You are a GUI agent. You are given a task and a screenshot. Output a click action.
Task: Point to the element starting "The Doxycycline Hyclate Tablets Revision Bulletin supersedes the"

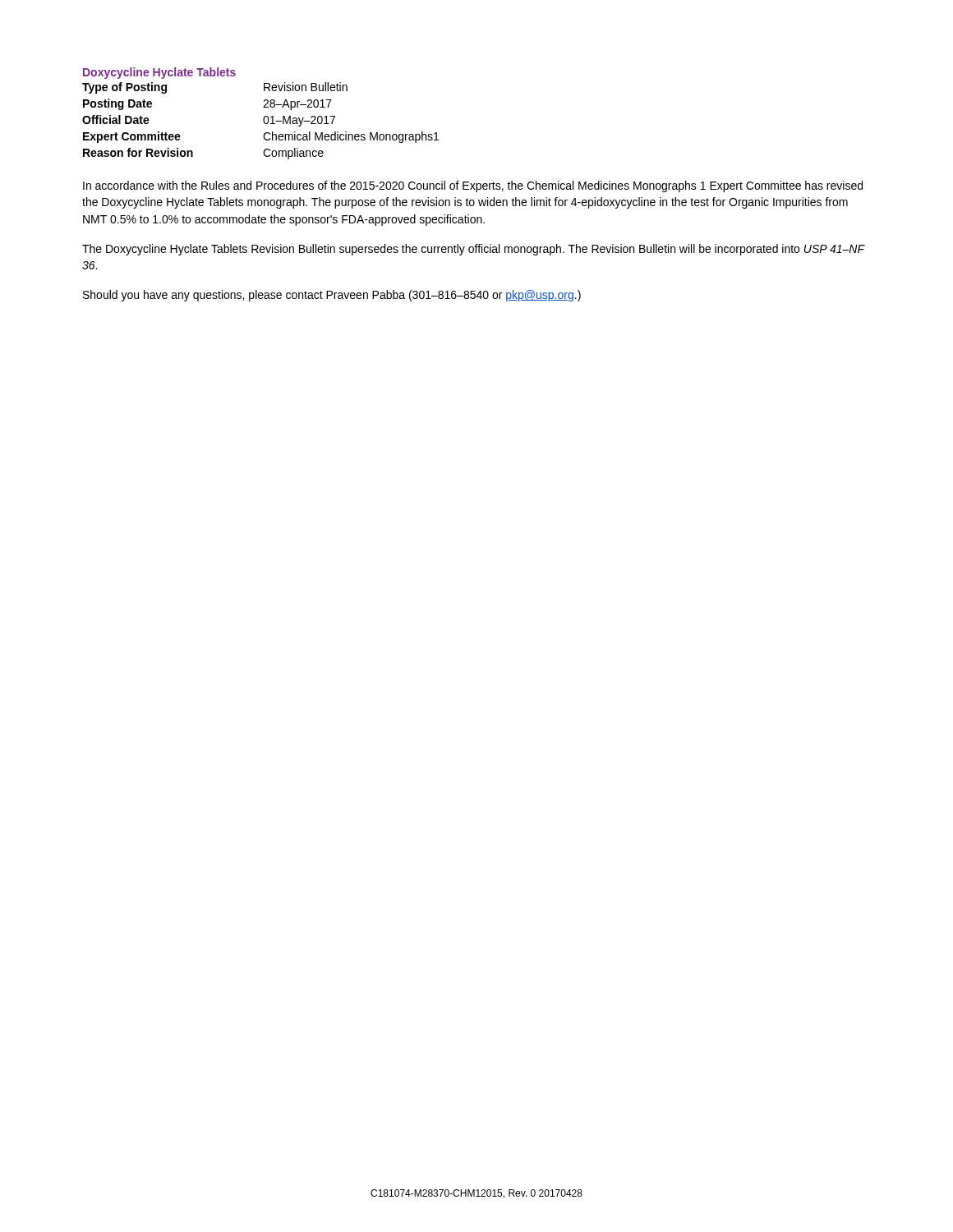pos(473,257)
